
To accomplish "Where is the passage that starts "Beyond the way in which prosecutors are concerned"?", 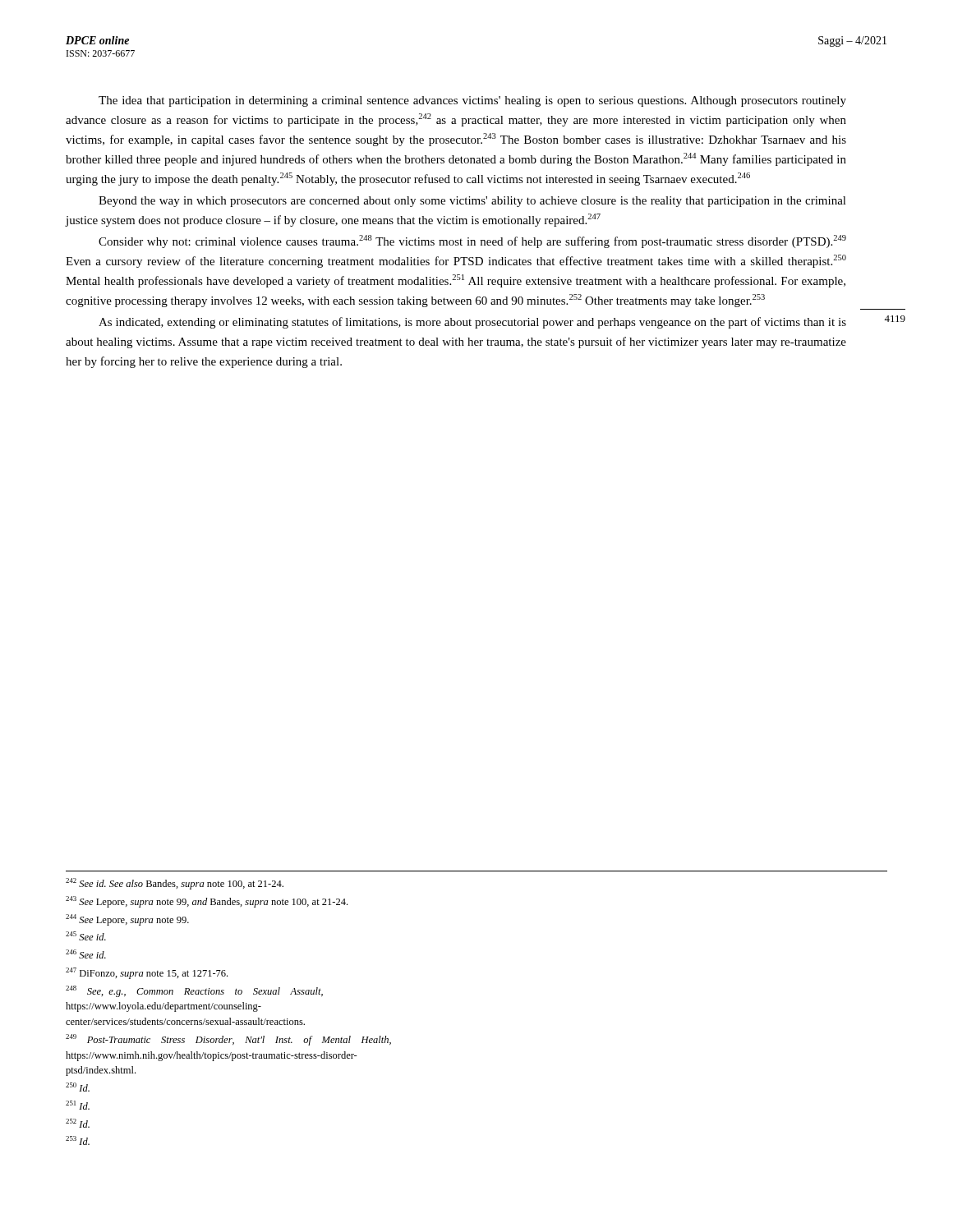I will coord(456,210).
